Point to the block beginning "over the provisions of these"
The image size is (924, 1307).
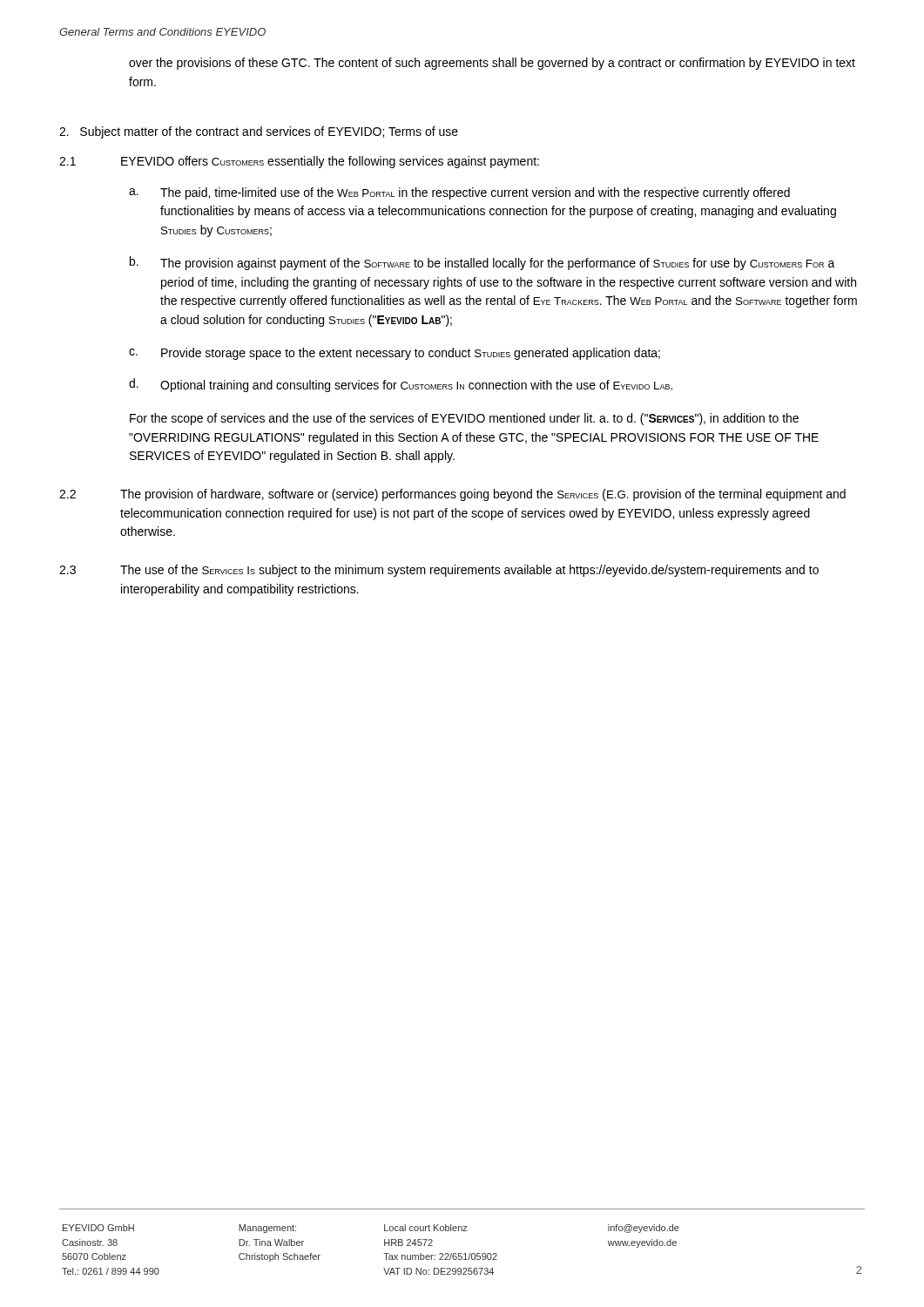coord(497,73)
